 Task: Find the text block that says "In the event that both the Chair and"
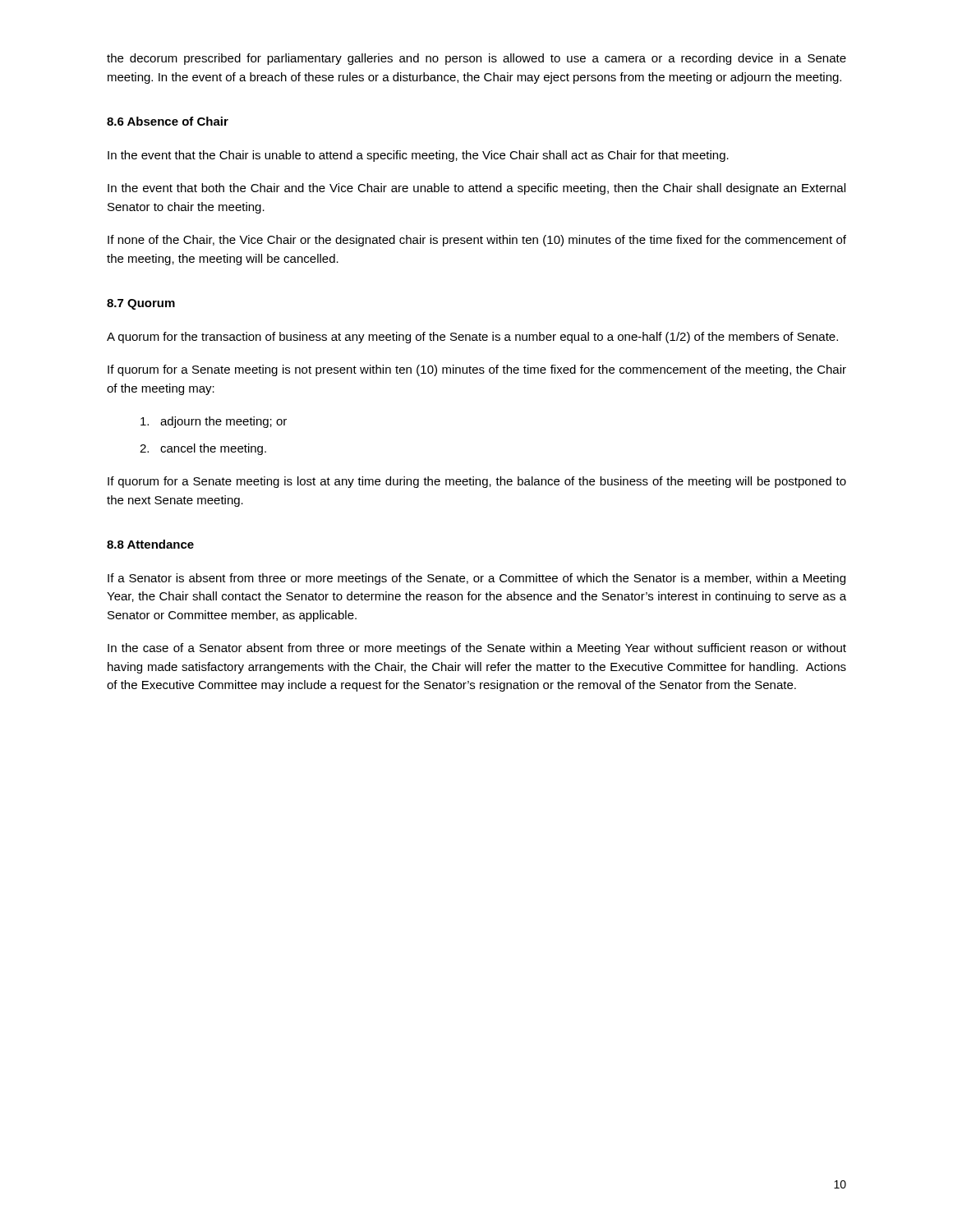[476, 197]
